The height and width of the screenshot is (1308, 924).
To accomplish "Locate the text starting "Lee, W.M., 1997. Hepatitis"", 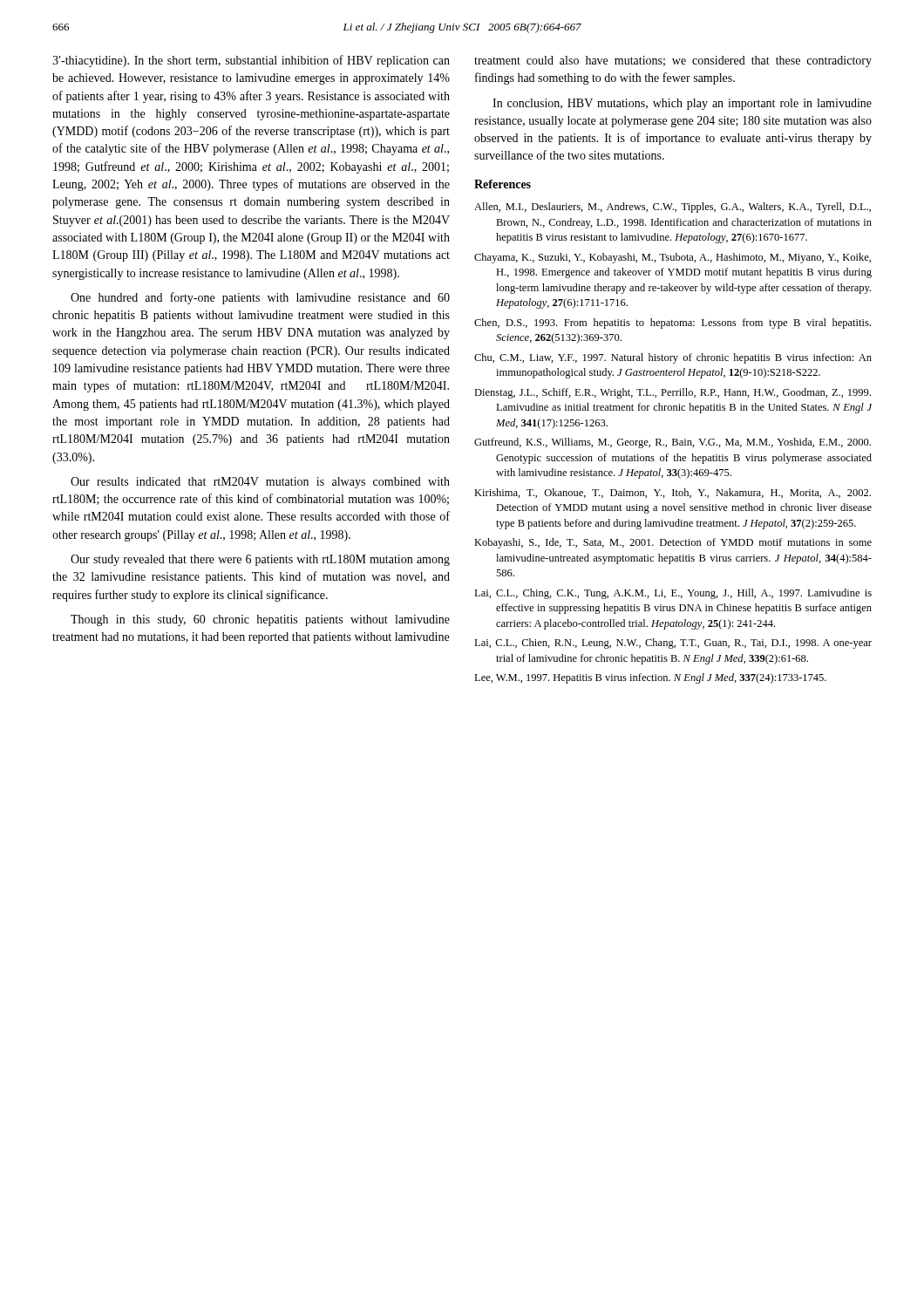I will pos(650,678).
